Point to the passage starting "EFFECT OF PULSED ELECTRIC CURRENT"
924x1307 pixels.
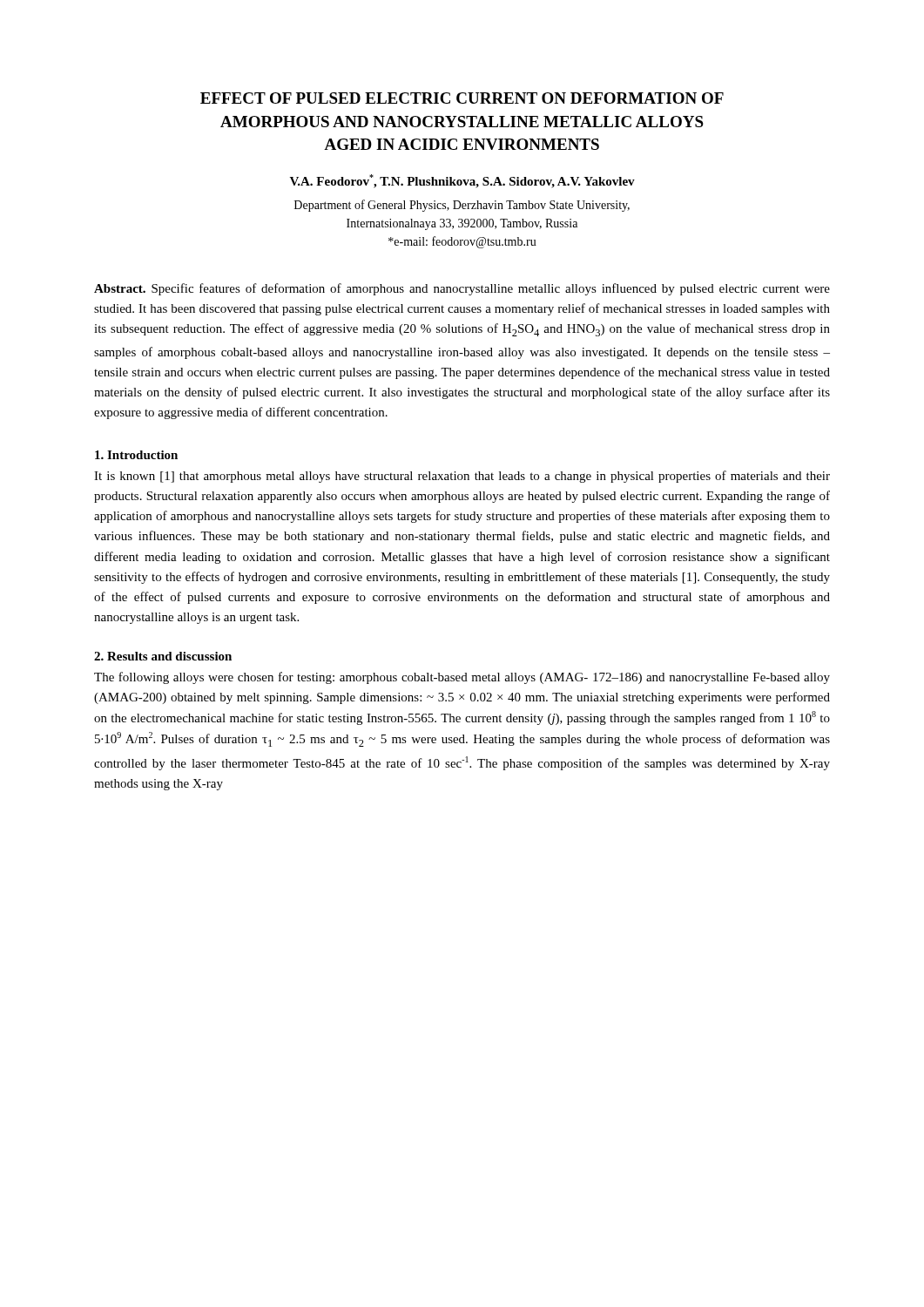click(462, 121)
